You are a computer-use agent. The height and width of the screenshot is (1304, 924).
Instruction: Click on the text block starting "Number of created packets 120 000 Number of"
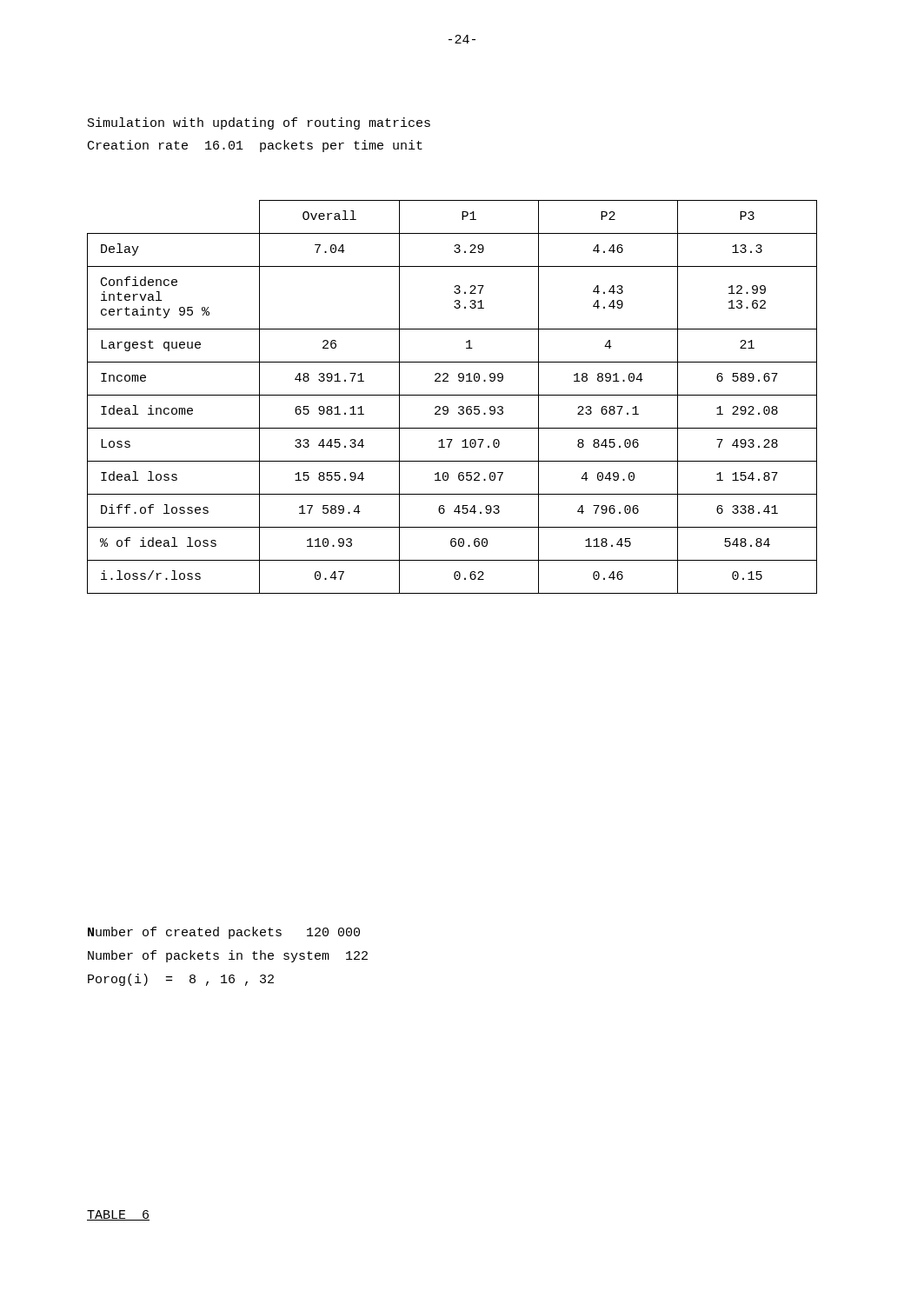coord(228,957)
